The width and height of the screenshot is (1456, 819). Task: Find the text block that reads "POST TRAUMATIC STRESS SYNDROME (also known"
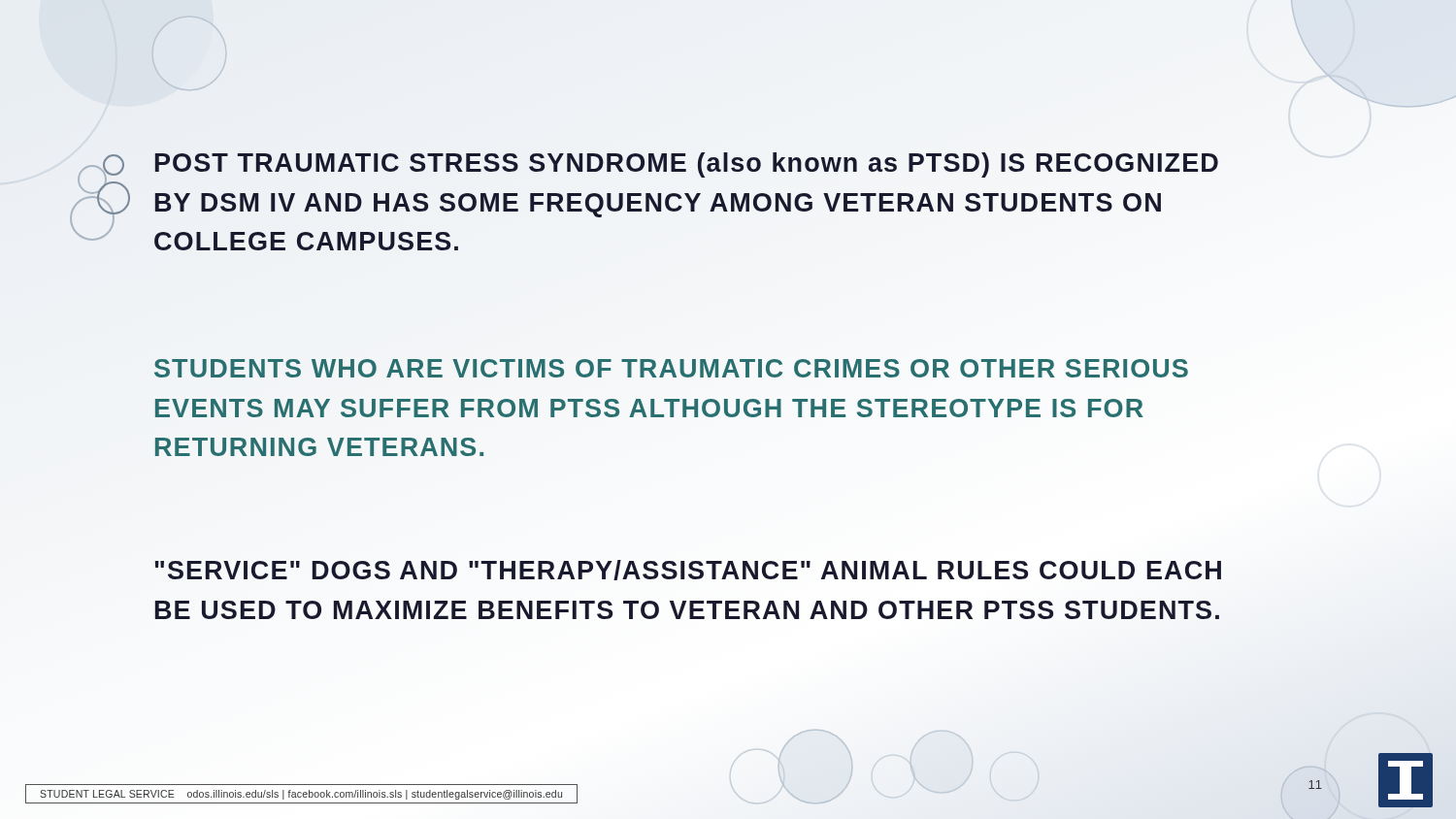coord(656,203)
